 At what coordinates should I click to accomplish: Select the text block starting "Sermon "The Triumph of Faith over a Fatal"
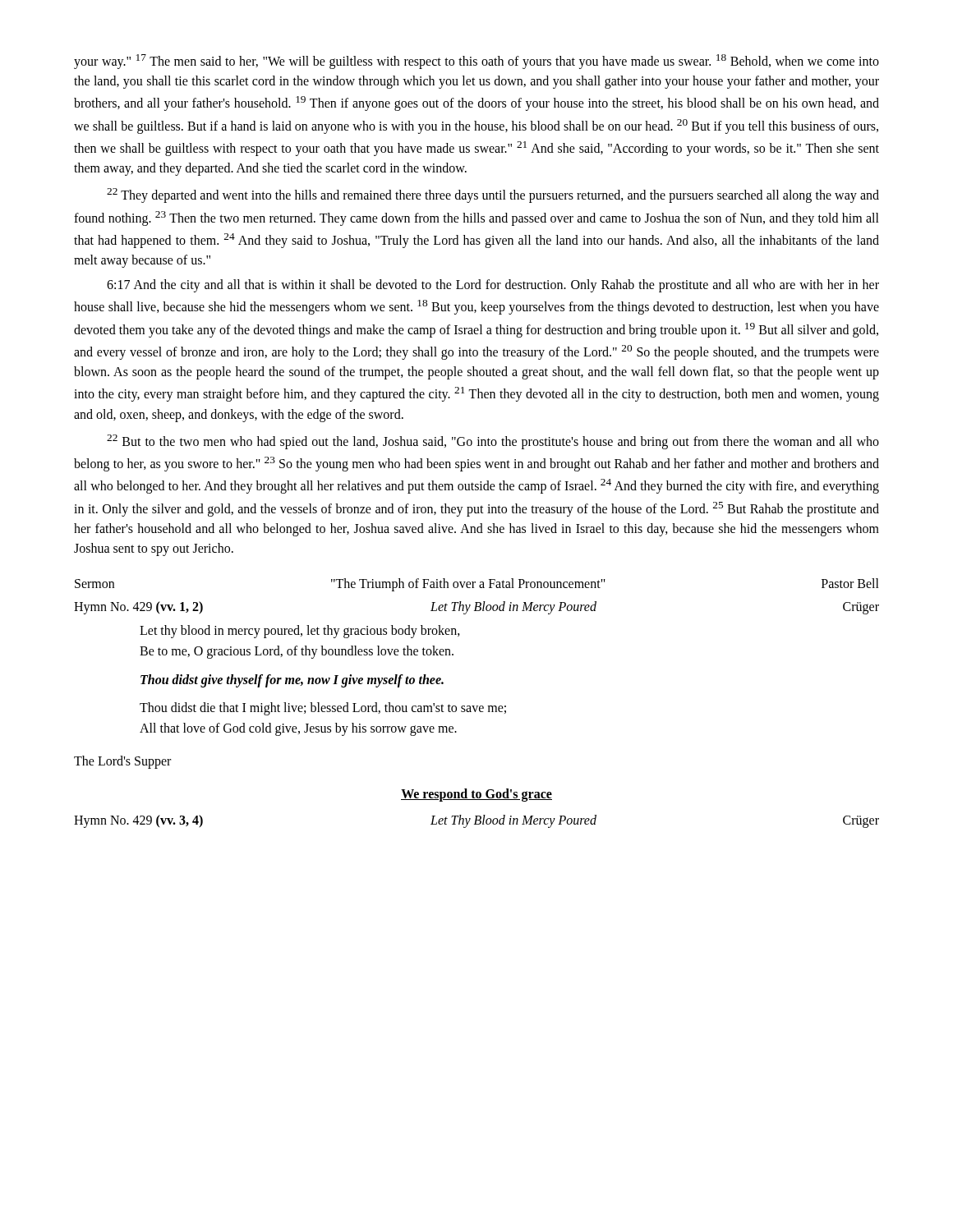(x=476, y=584)
